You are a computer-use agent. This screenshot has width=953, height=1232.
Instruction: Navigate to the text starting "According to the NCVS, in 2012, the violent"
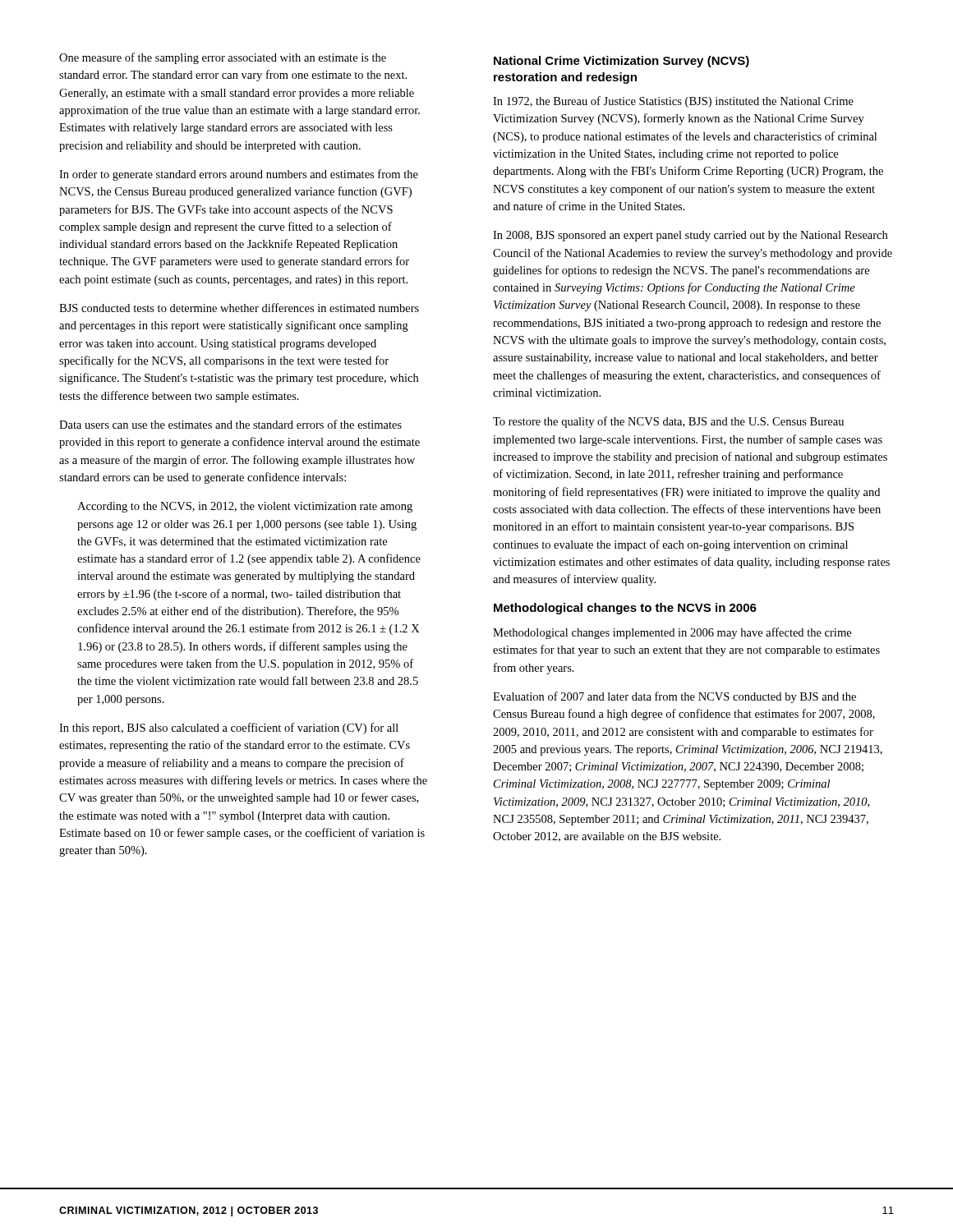[x=249, y=602]
